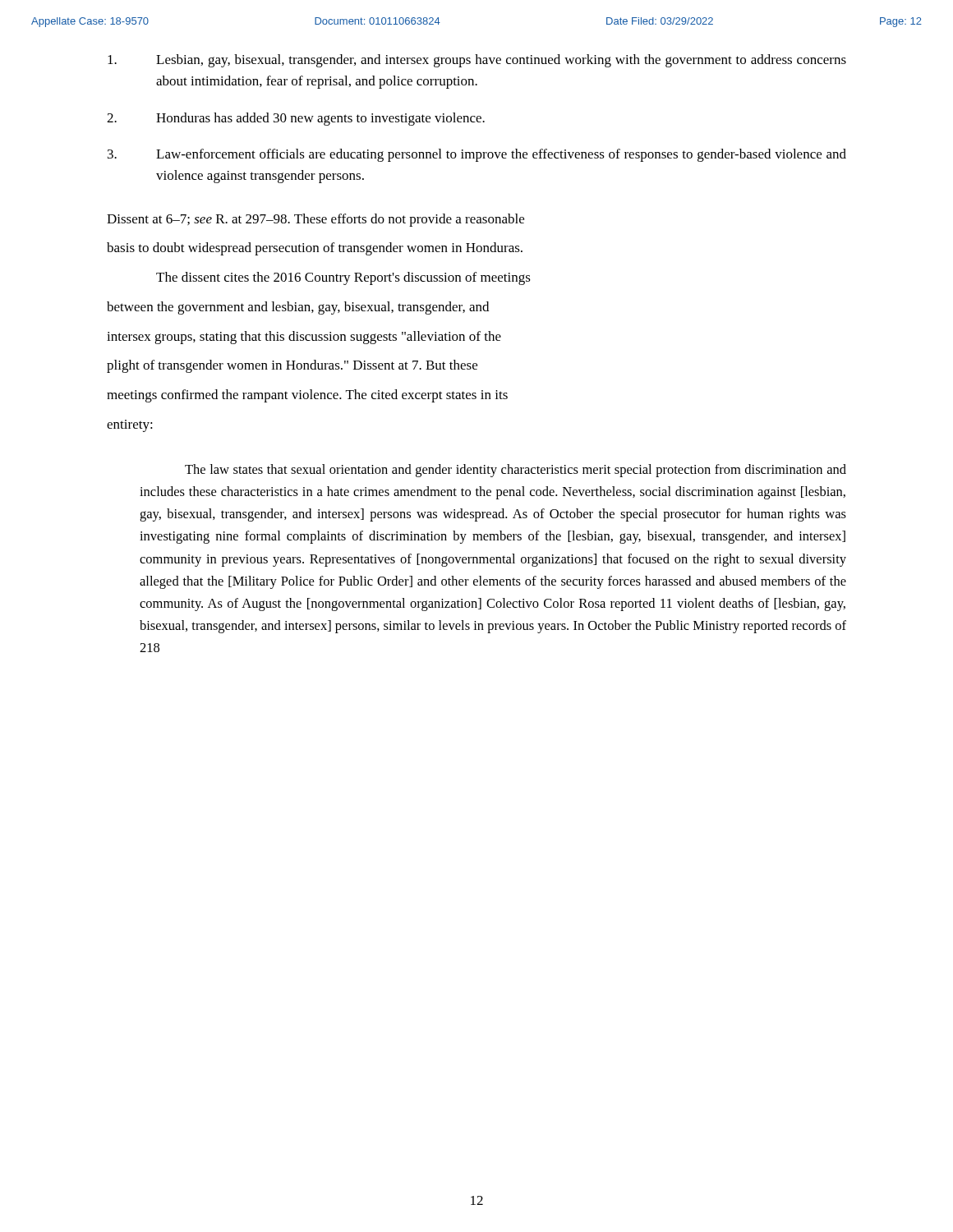Locate the text block with the text "Dissent at 6–7; see R. at"
Viewport: 953px width, 1232px height.
pyautogui.click(x=316, y=219)
